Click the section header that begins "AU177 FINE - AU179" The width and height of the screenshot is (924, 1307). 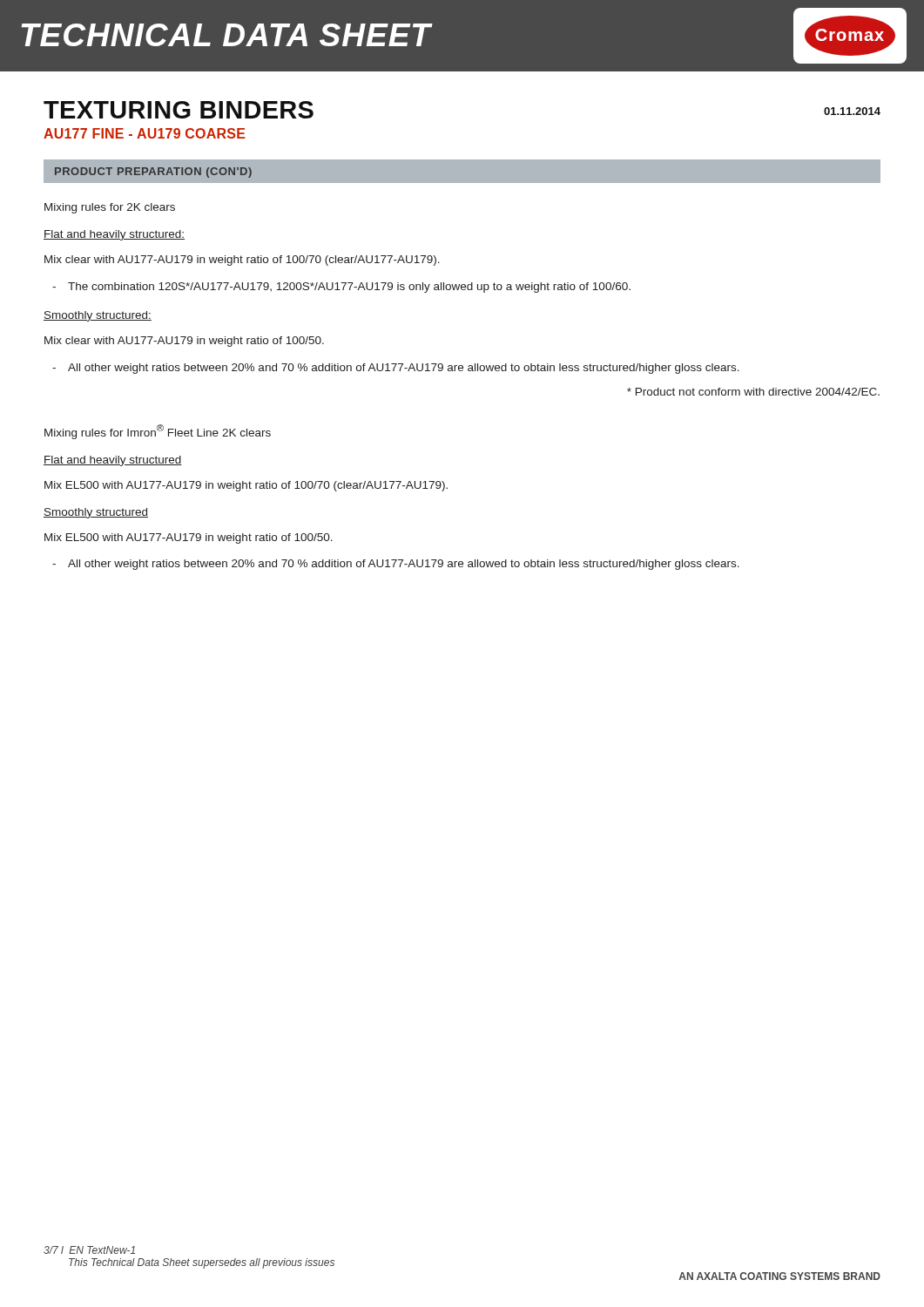coord(145,134)
